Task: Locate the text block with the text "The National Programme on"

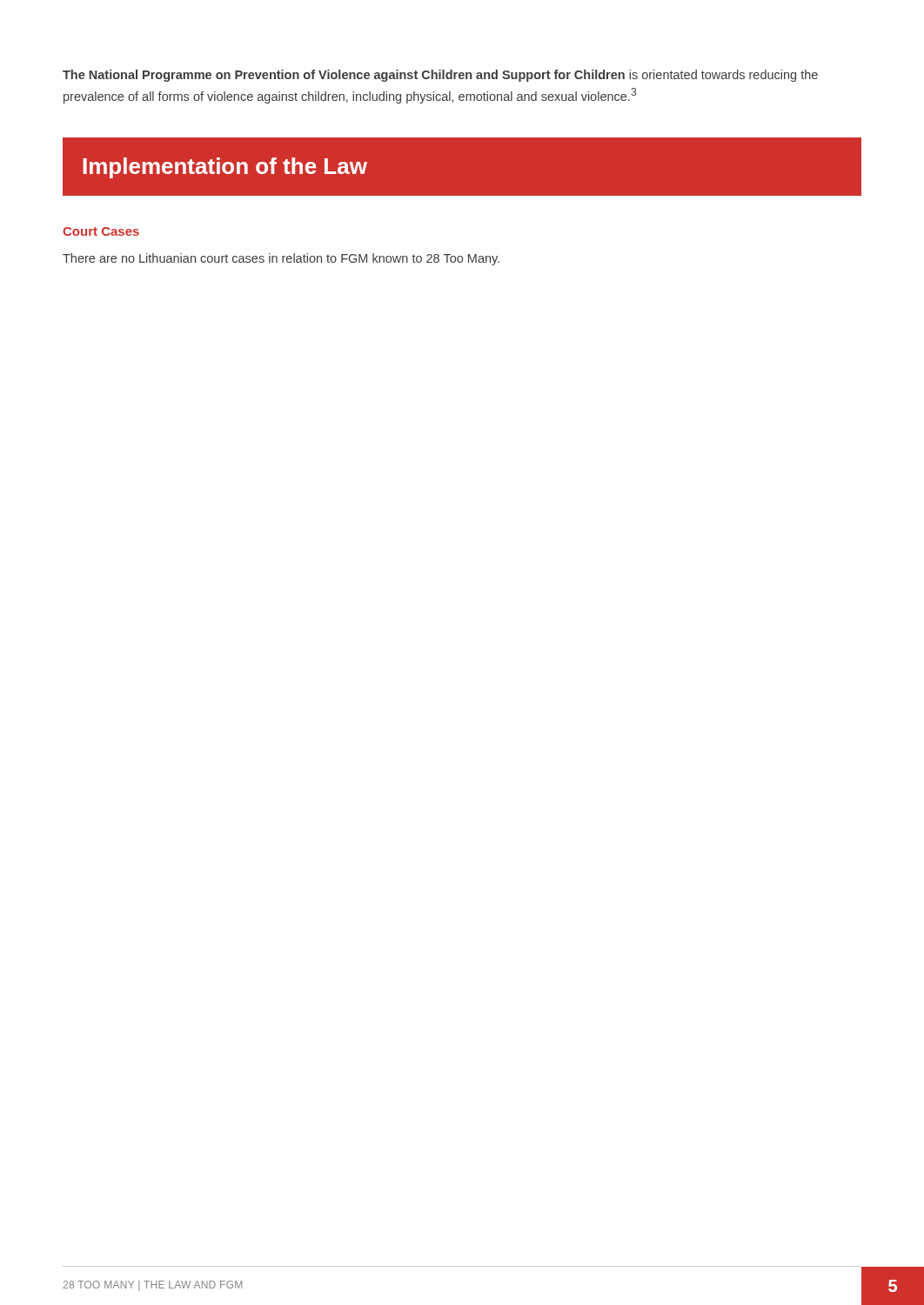Action: tap(462, 86)
